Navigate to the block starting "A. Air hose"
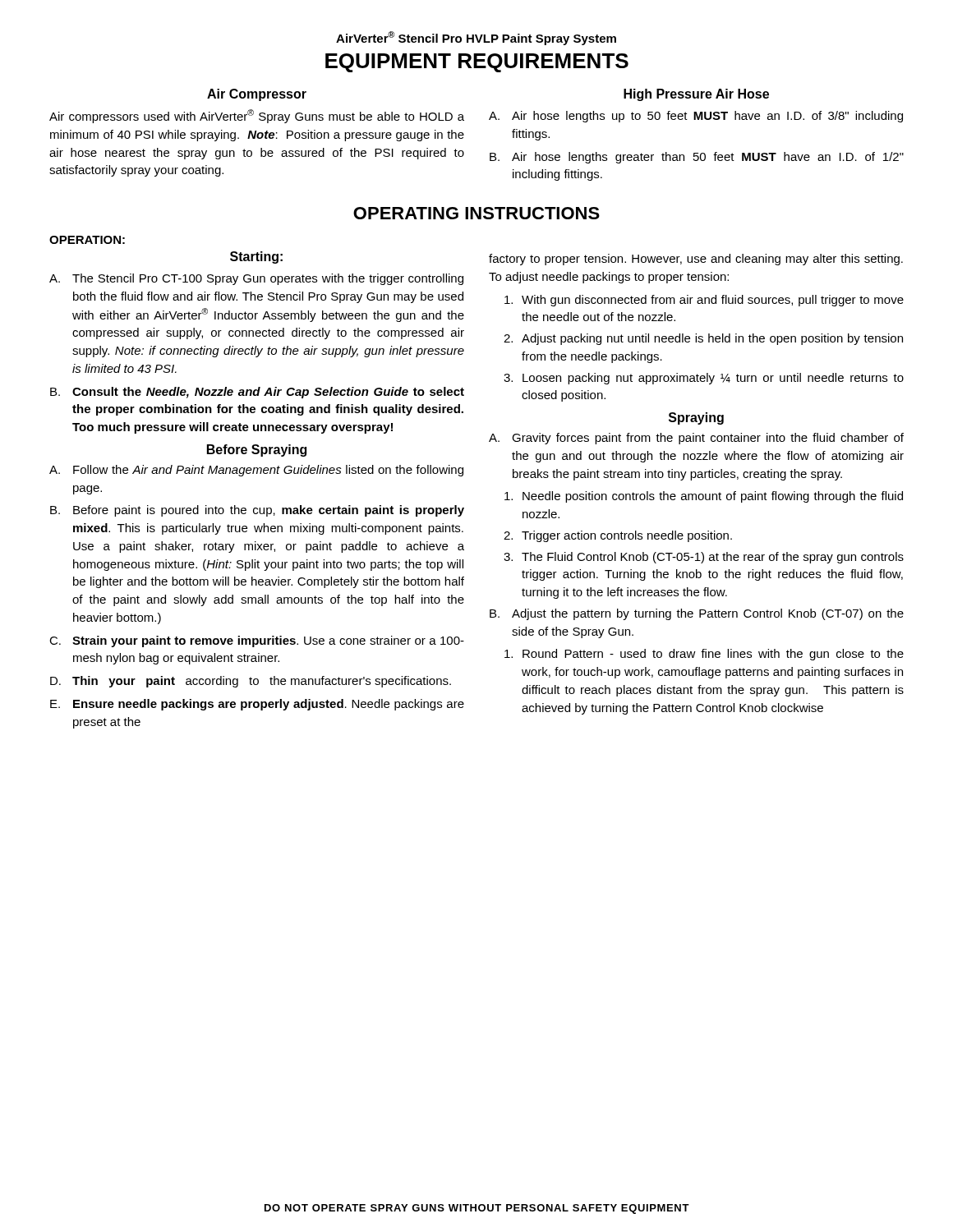 point(696,125)
